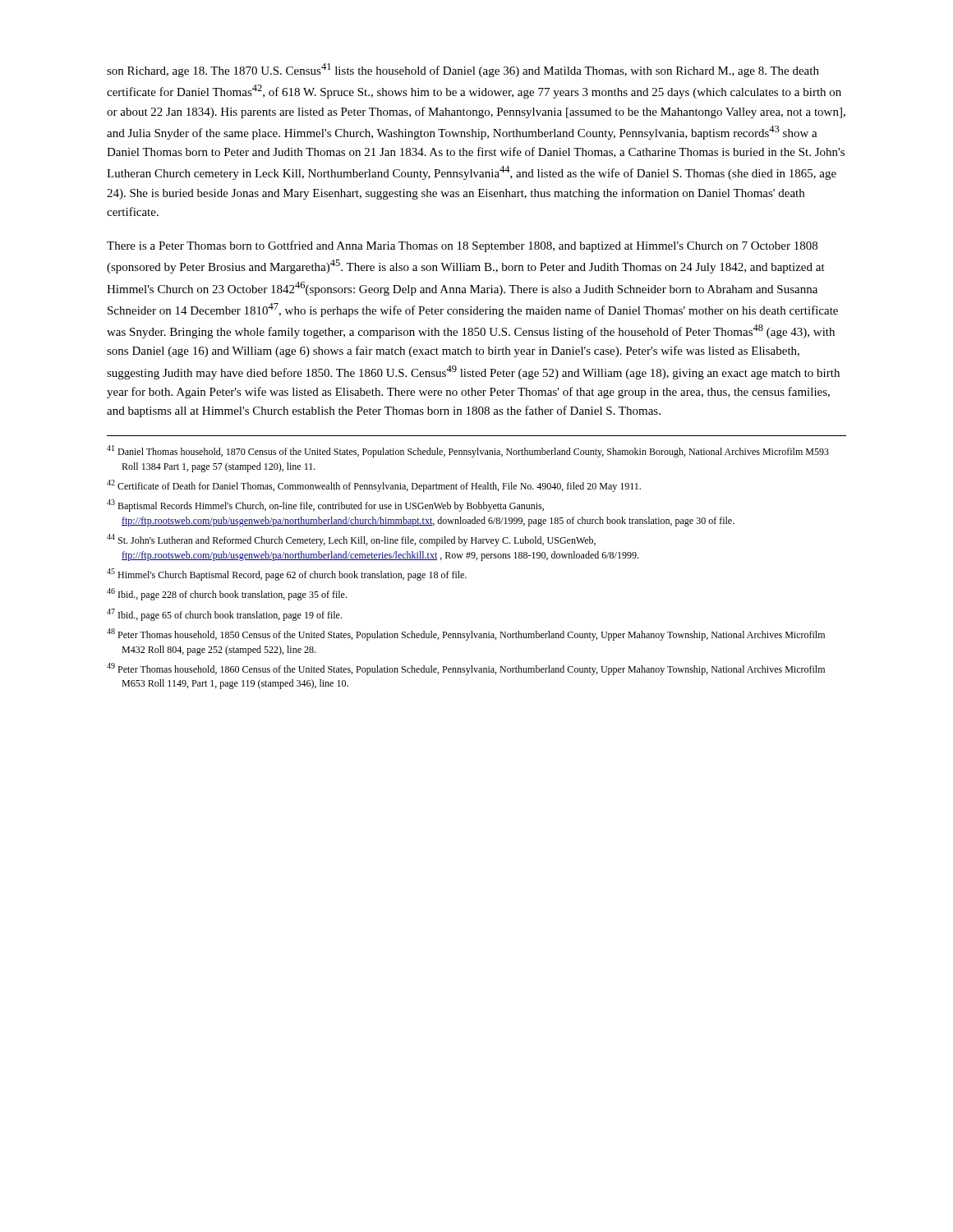Find the footnote that reads "41 Daniel Thomas household, 1870"
This screenshot has height=1232, width=953.
click(x=468, y=458)
